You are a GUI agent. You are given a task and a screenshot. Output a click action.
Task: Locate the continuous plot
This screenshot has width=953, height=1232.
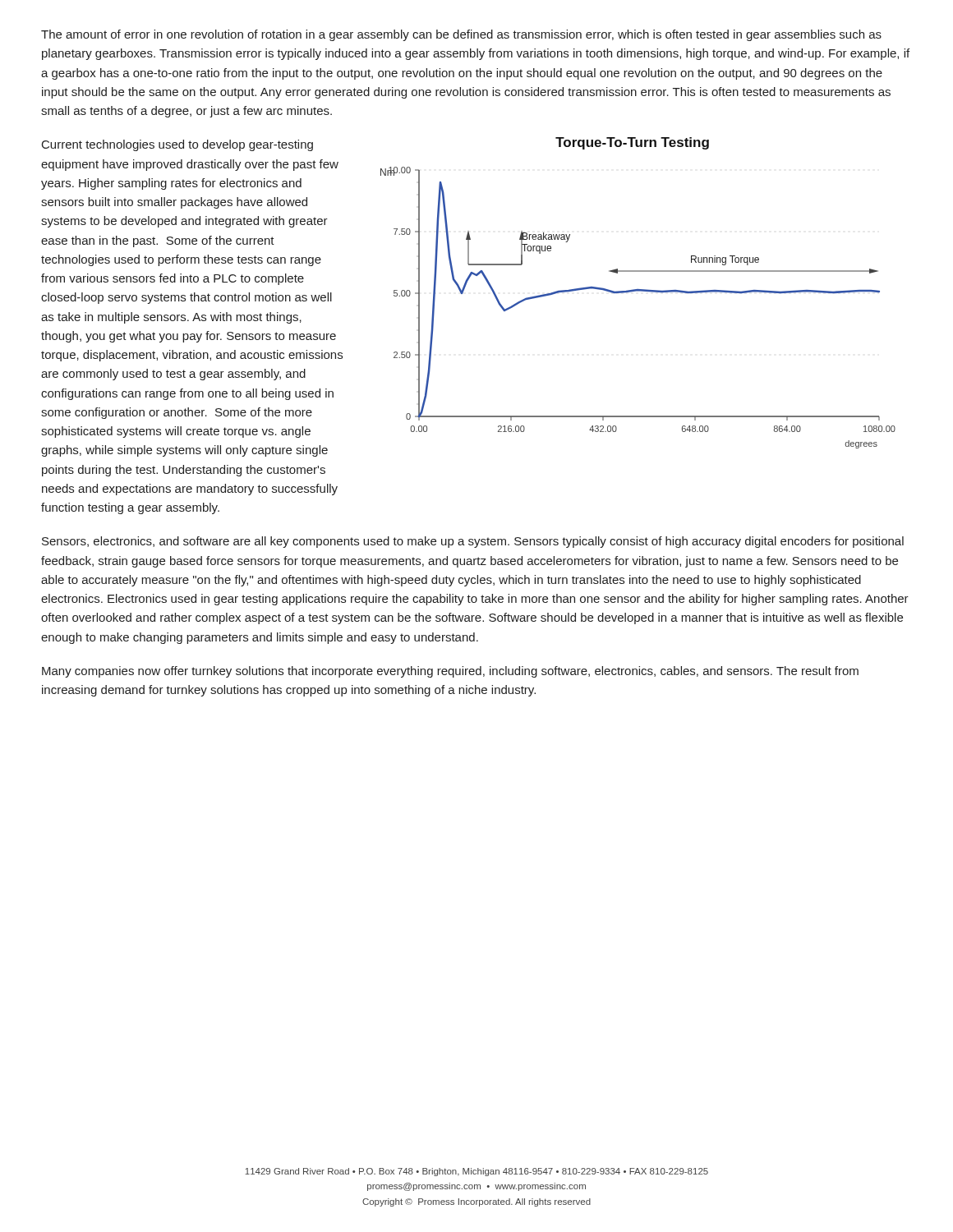tap(633, 311)
